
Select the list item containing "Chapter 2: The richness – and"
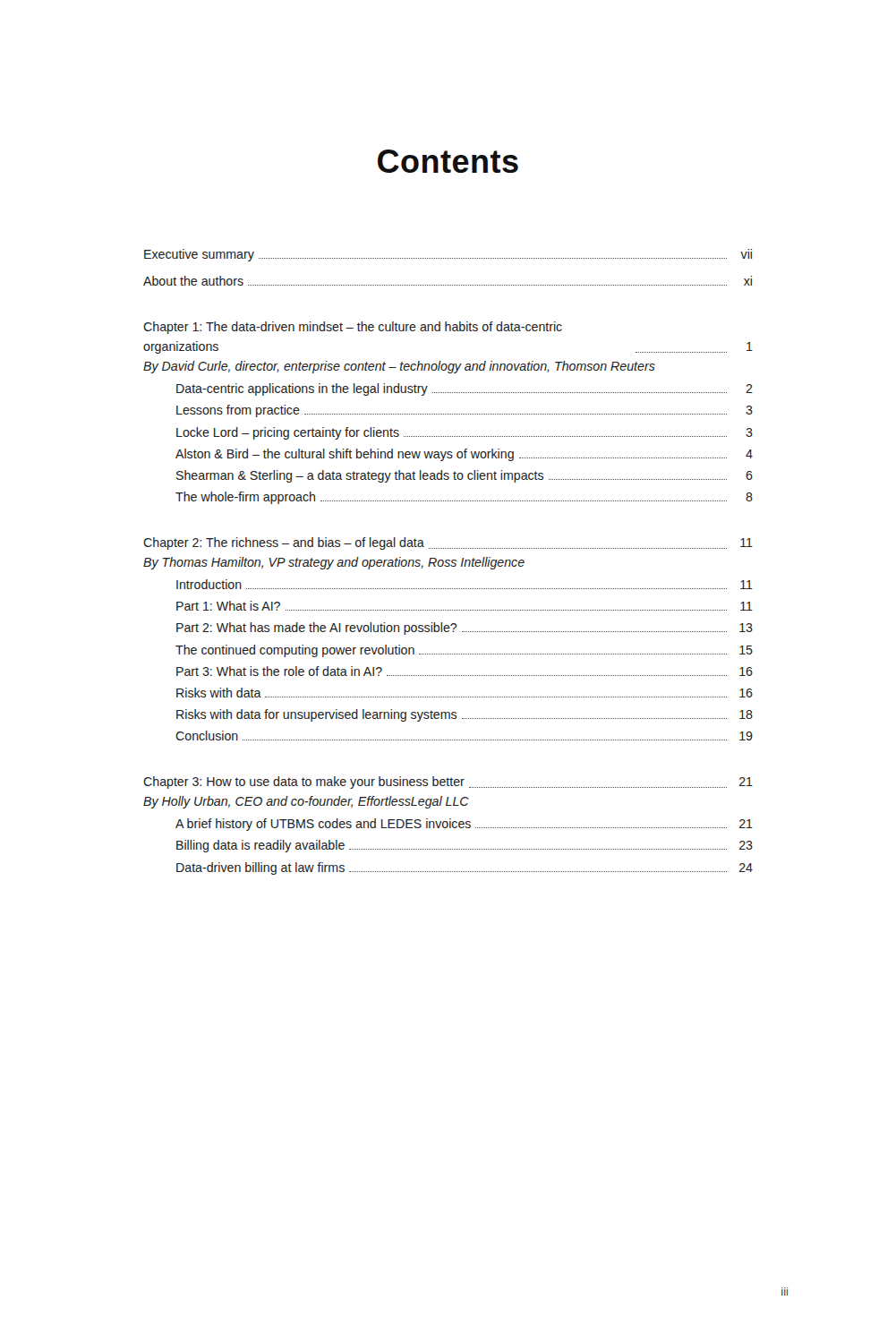pyautogui.click(x=448, y=640)
